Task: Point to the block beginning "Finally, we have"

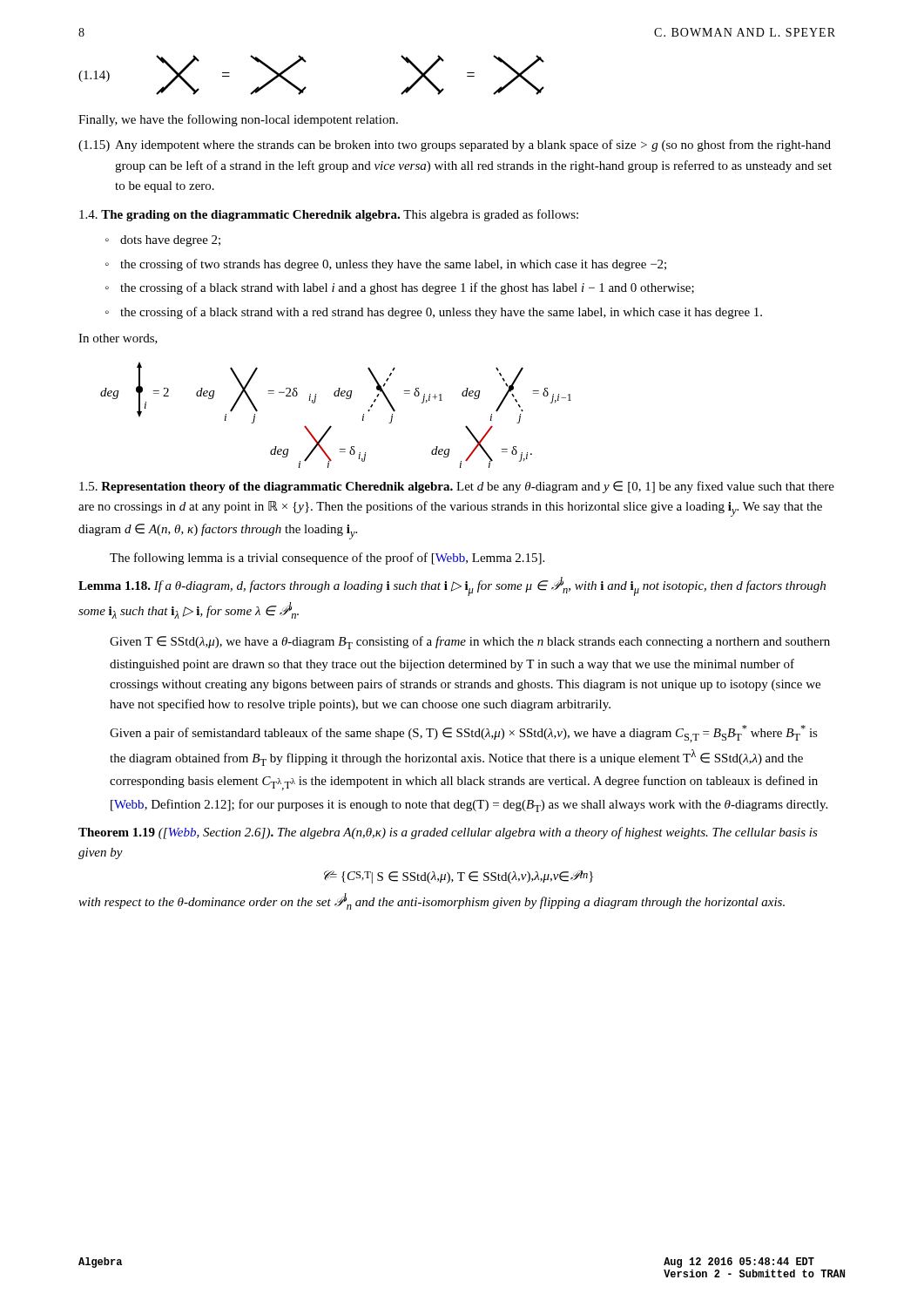Action: point(238,119)
